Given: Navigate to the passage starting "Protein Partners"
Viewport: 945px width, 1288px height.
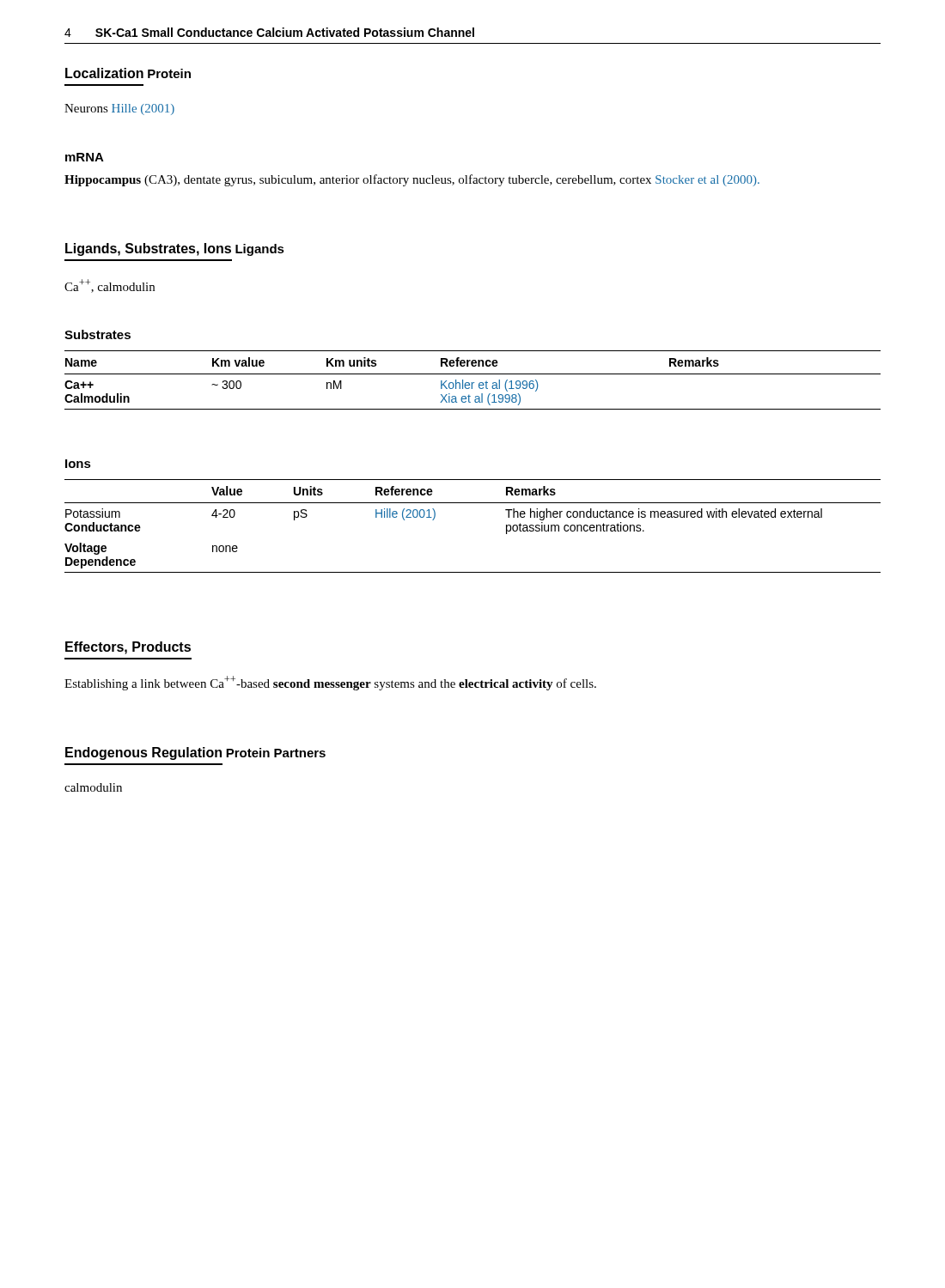Looking at the screenshot, I should [x=276, y=753].
